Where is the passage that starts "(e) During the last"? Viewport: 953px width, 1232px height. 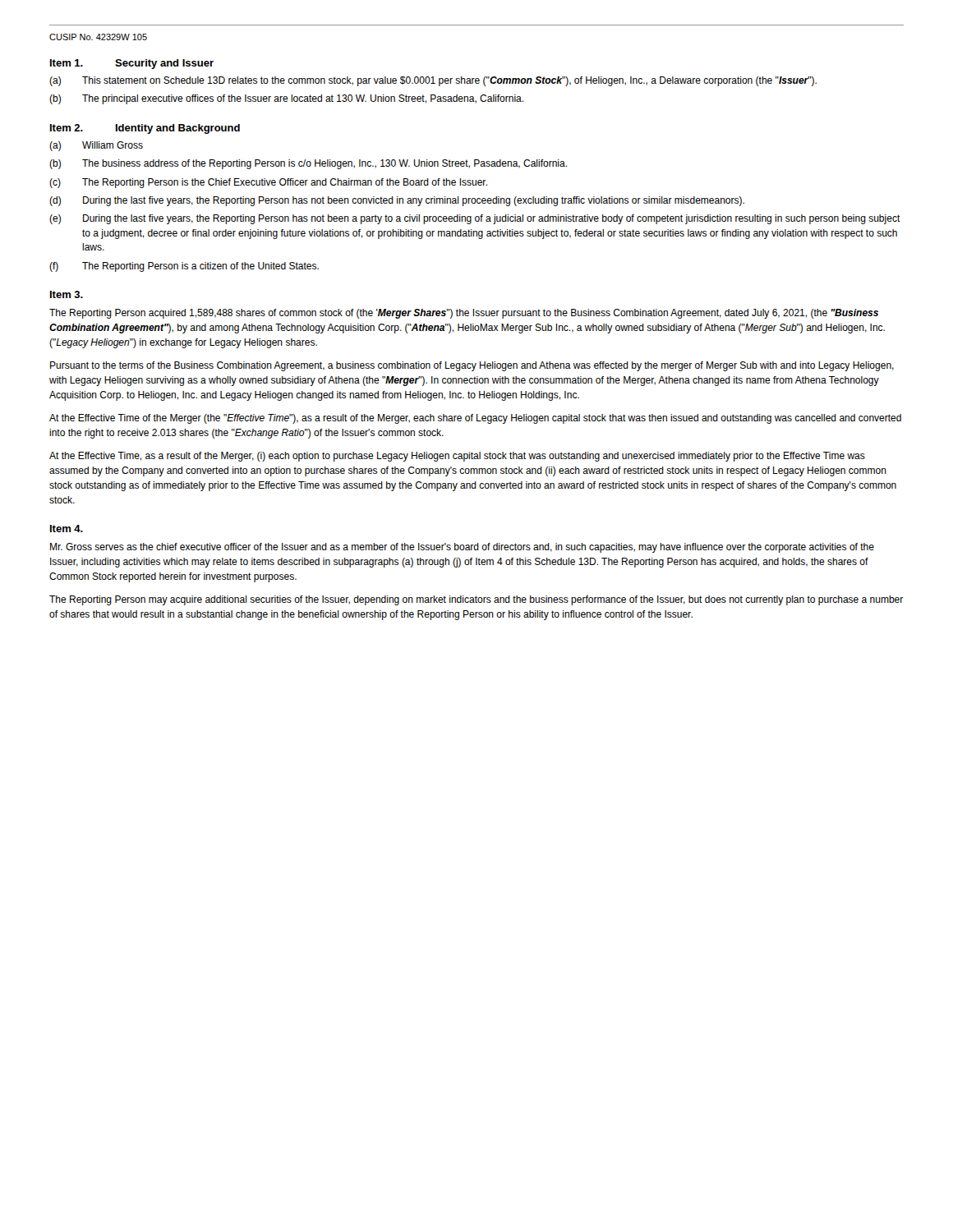pos(476,234)
